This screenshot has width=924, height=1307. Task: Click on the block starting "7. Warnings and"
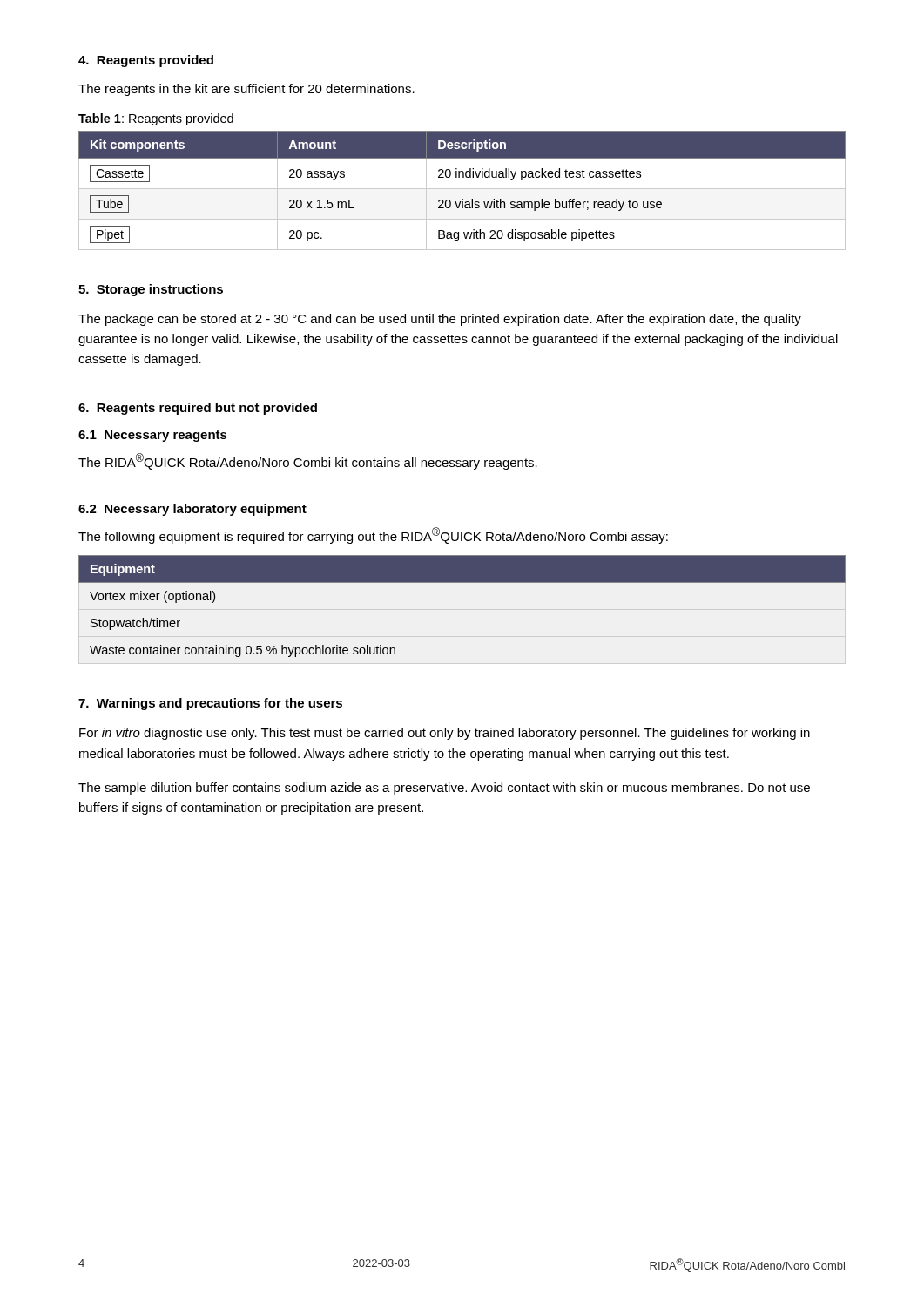point(211,703)
